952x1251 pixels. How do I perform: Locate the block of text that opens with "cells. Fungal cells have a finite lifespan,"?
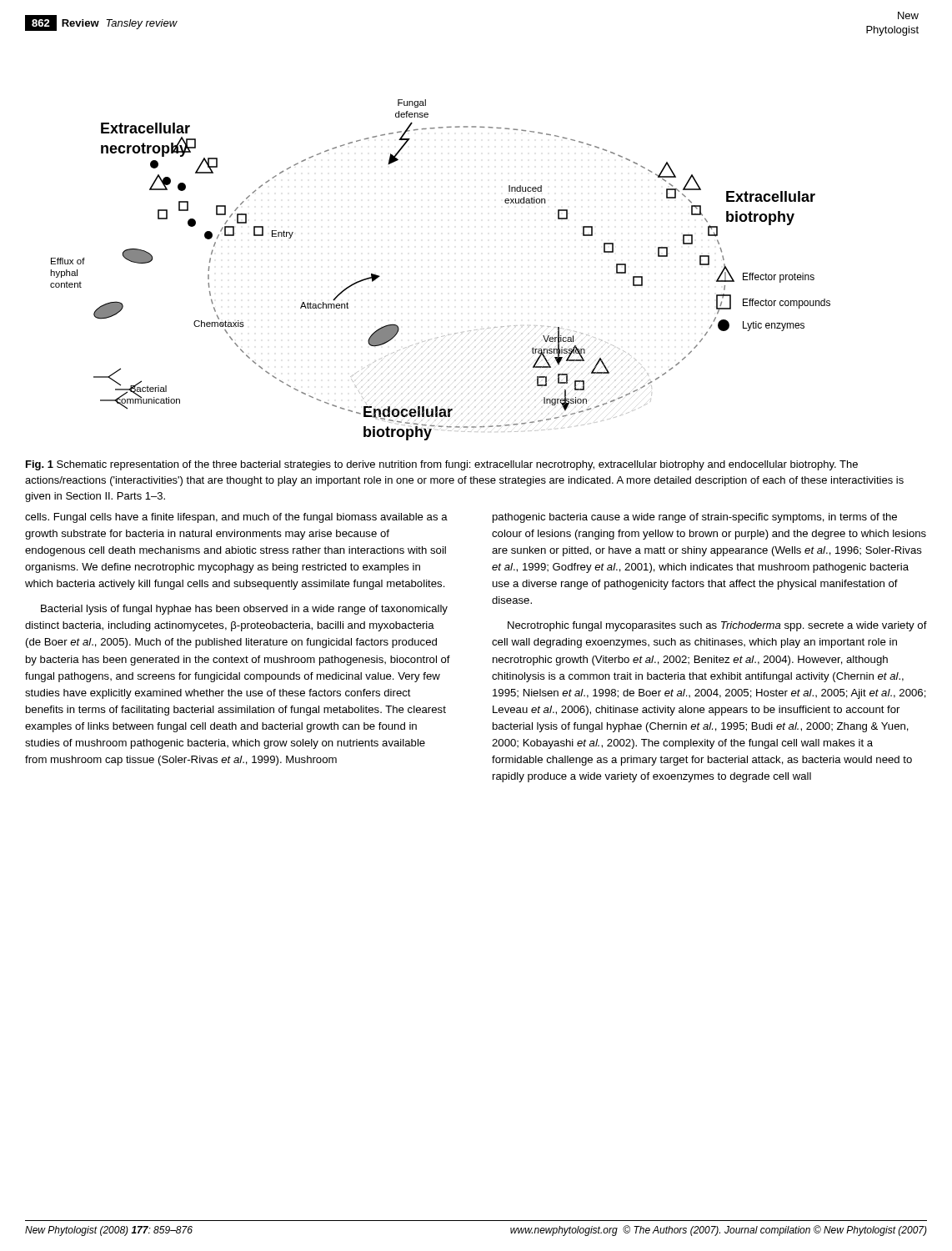[238, 638]
